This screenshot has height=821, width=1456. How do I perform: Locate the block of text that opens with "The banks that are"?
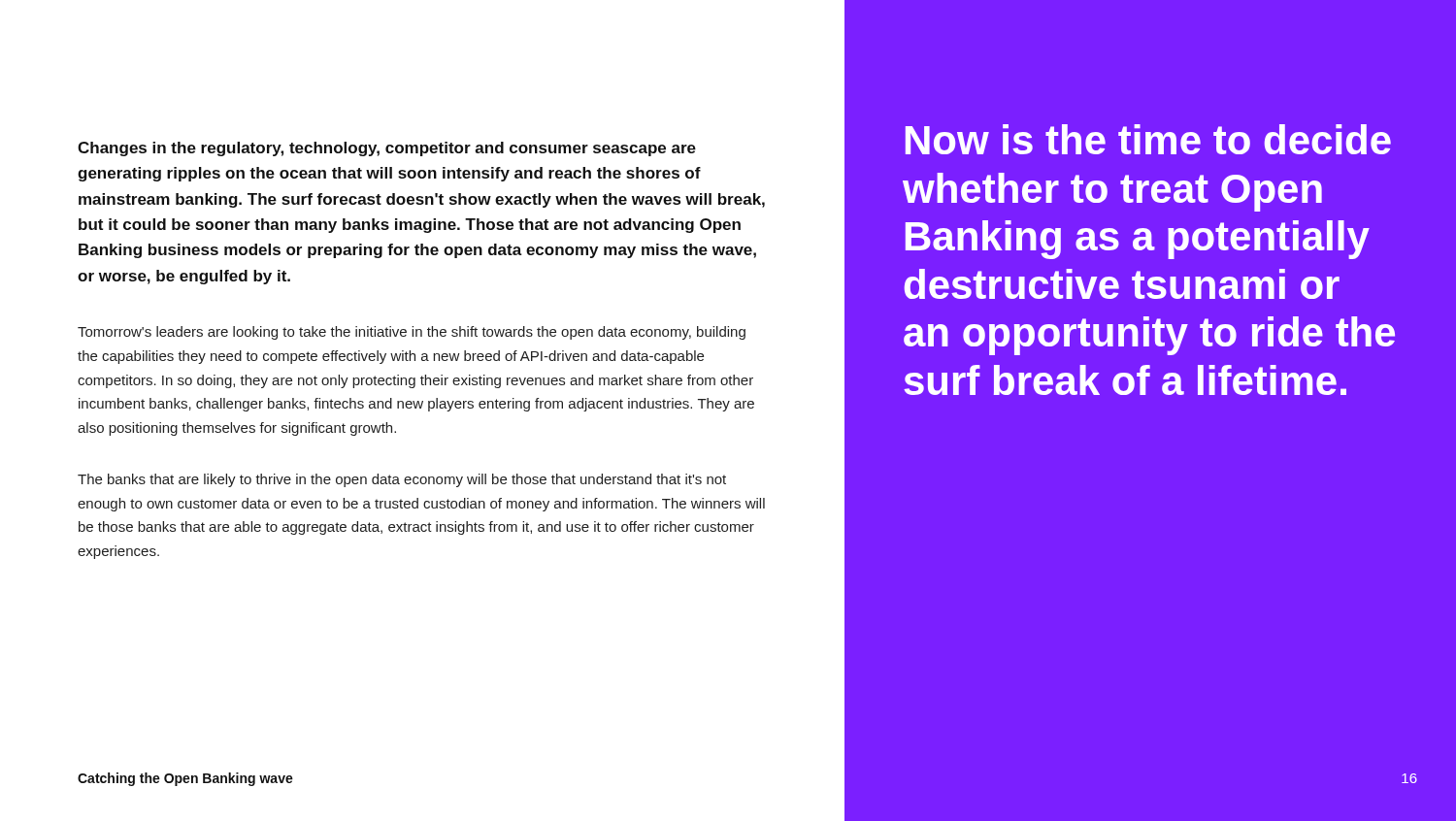click(421, 515)
